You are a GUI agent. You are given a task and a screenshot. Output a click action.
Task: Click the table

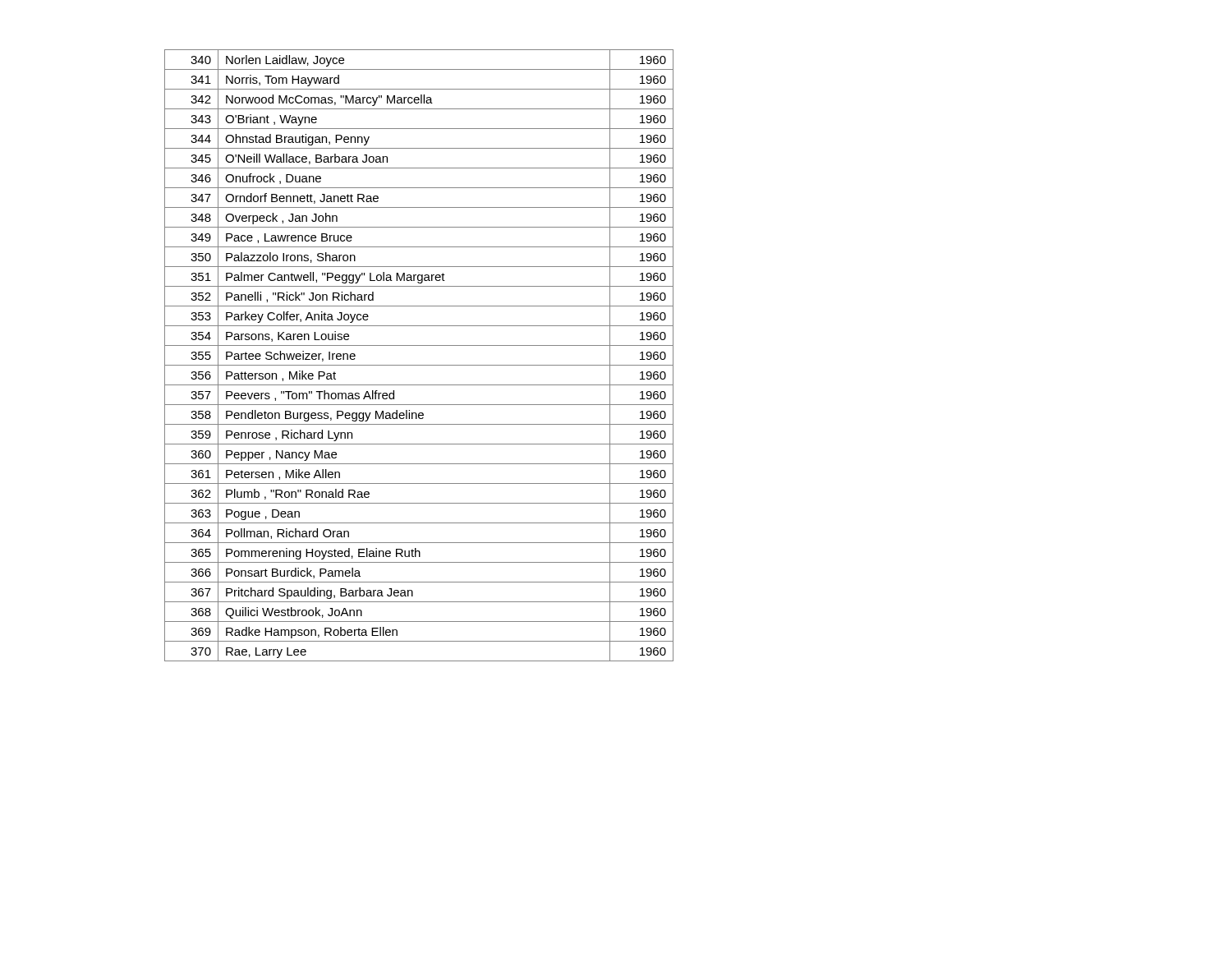(419, 355)
